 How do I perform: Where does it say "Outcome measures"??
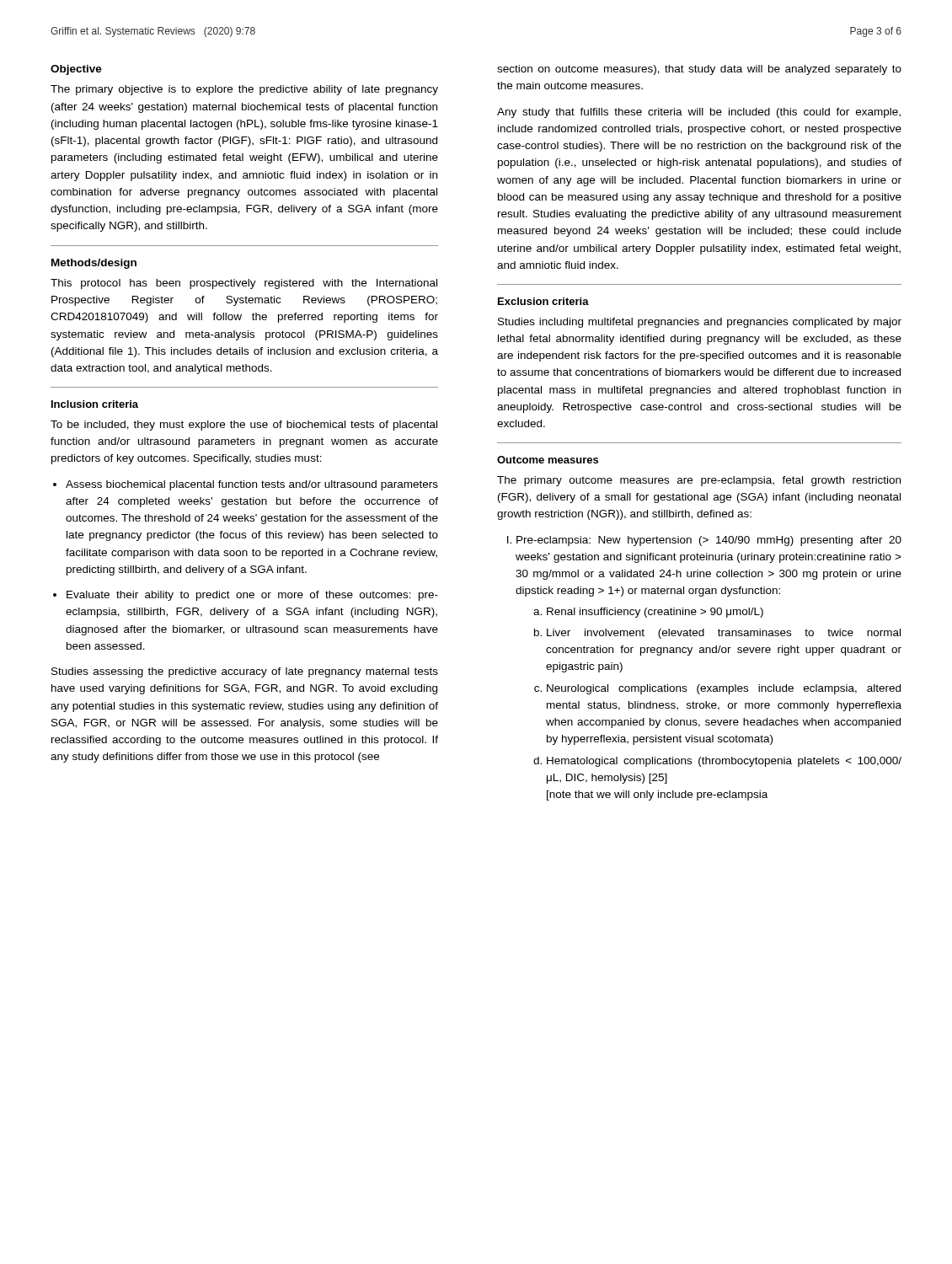click(548, 460)
